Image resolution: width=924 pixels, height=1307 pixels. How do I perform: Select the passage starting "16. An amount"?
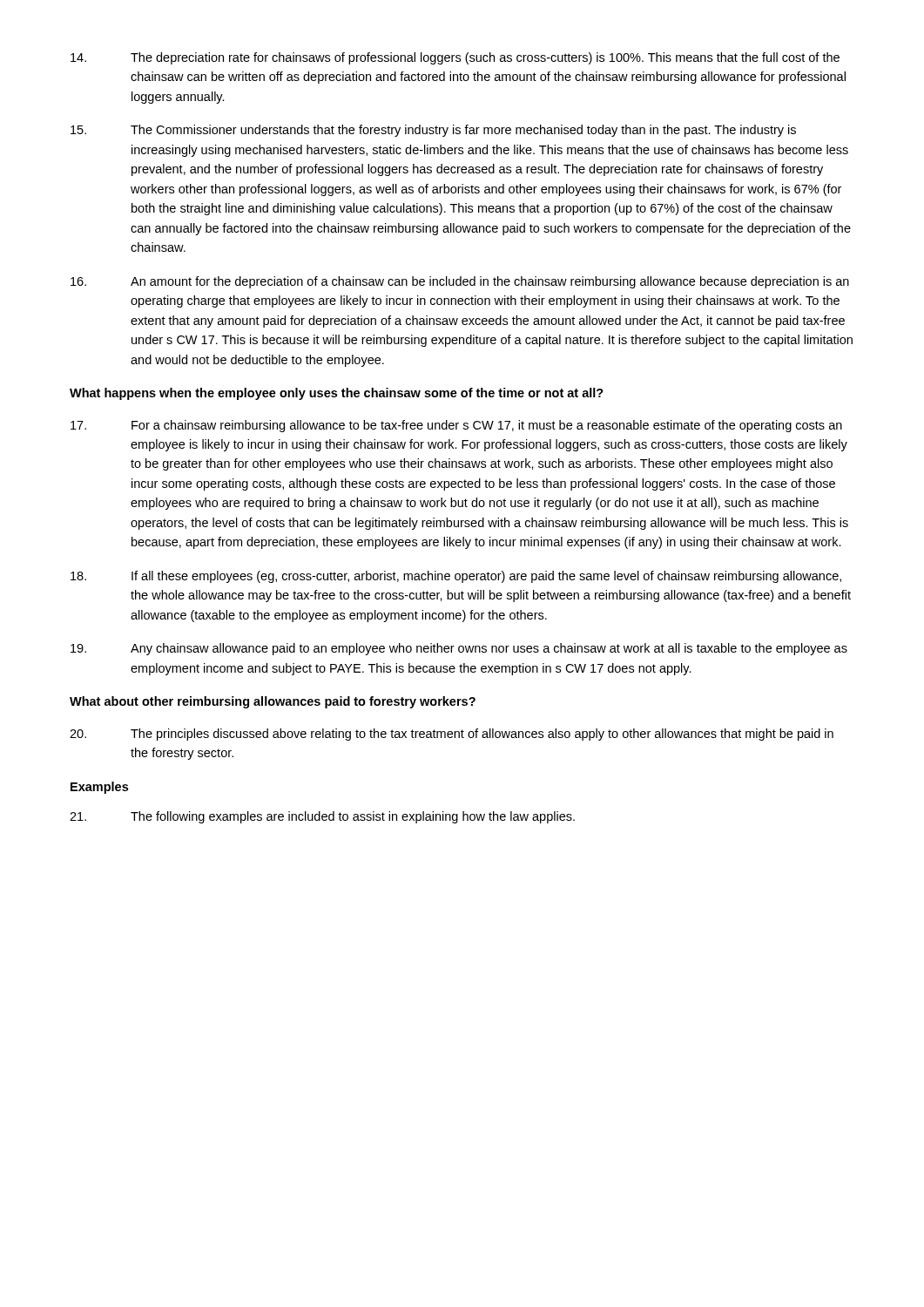462,321
